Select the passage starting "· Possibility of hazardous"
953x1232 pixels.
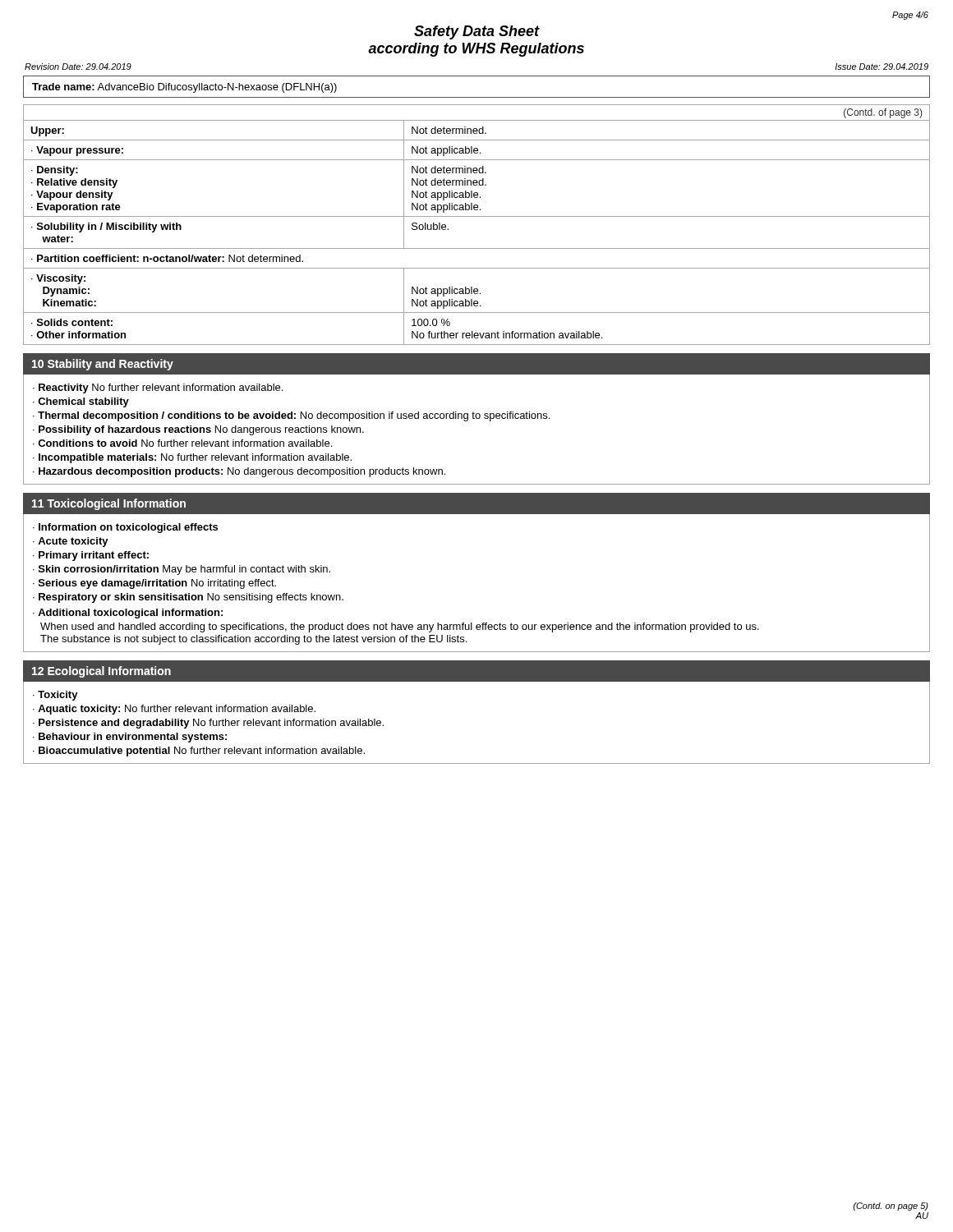tap(198, 429)
